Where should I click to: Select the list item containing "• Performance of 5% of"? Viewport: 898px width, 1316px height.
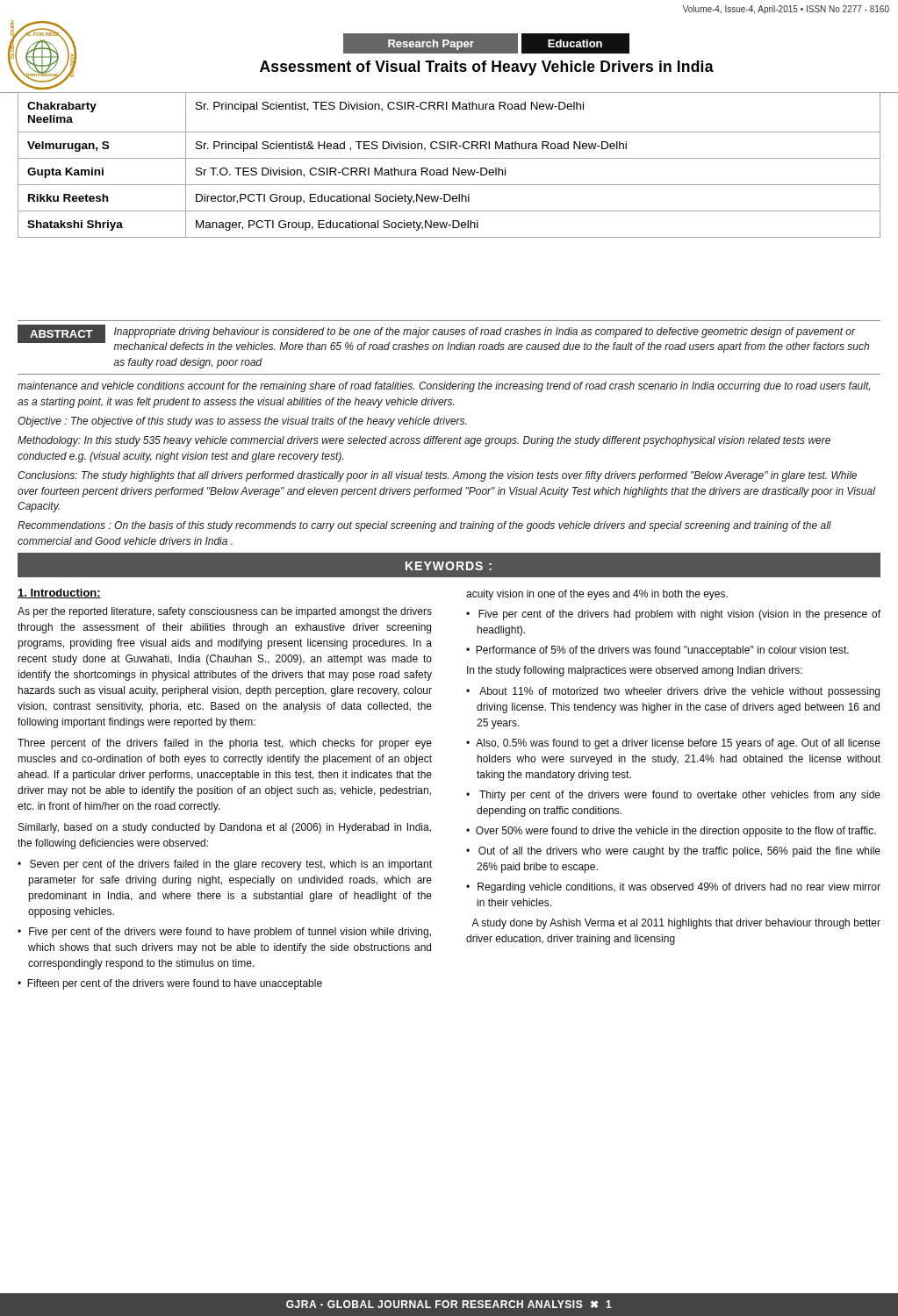click(x=658, y=650)
